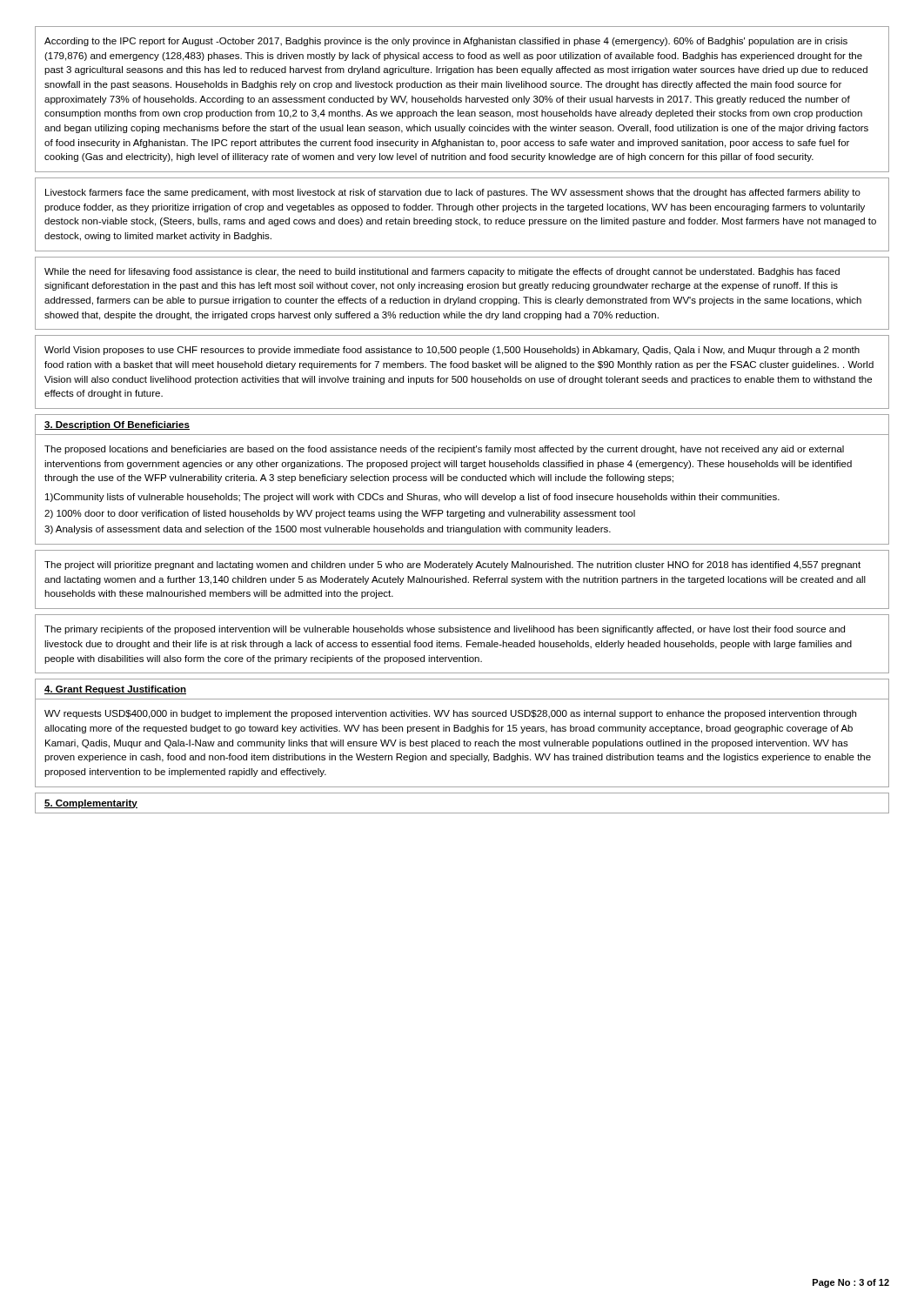Screen dimensions: 1305x924
Task: Click on the text starting "3. Description Of Beneficiaries"
Action: point(117,425)
